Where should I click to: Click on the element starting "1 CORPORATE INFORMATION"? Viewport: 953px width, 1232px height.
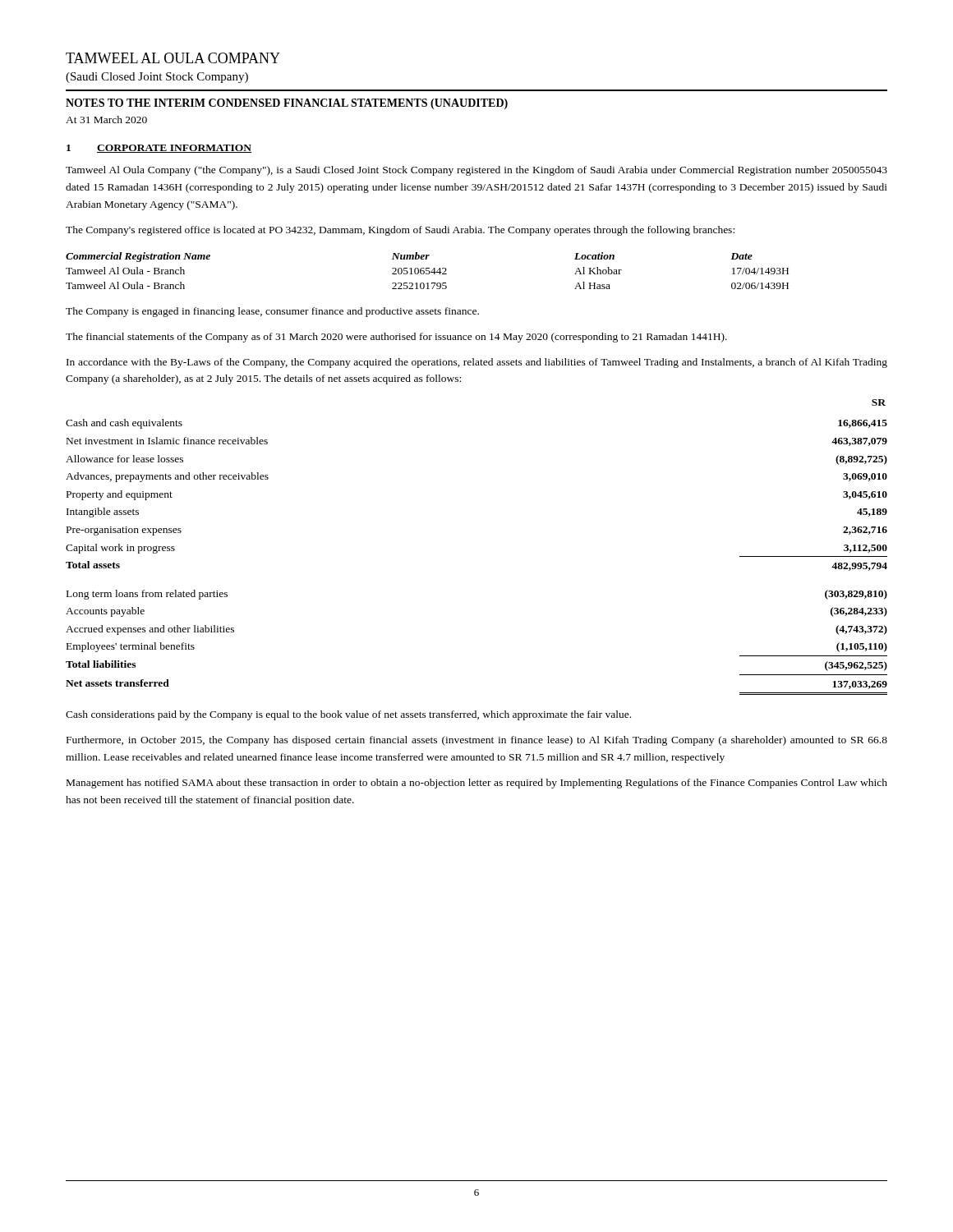[159, 148]
